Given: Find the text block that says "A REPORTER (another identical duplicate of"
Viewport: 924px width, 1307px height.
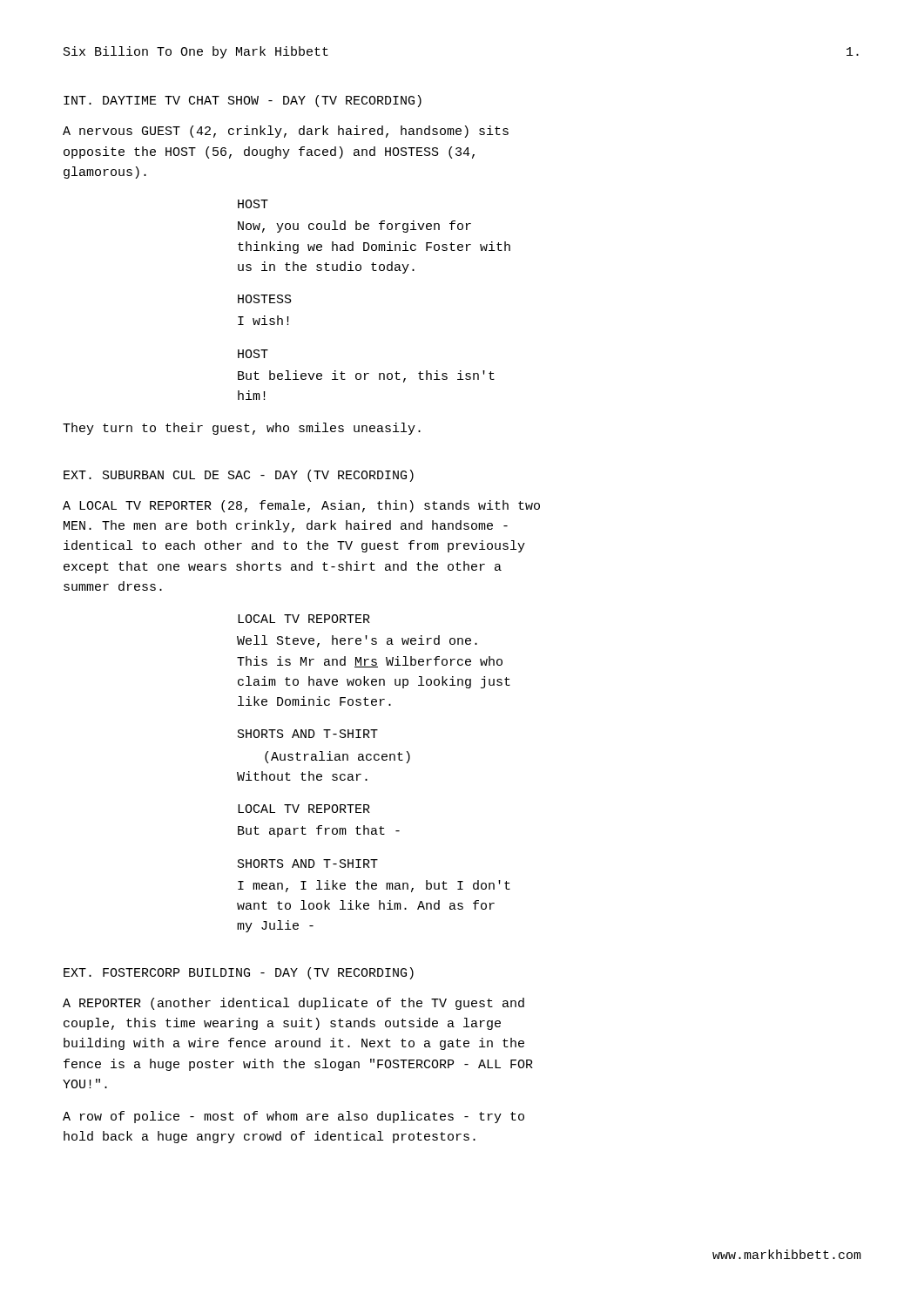Looking at the screenshot, I should pyautogui.click(x=298, y=1044).
